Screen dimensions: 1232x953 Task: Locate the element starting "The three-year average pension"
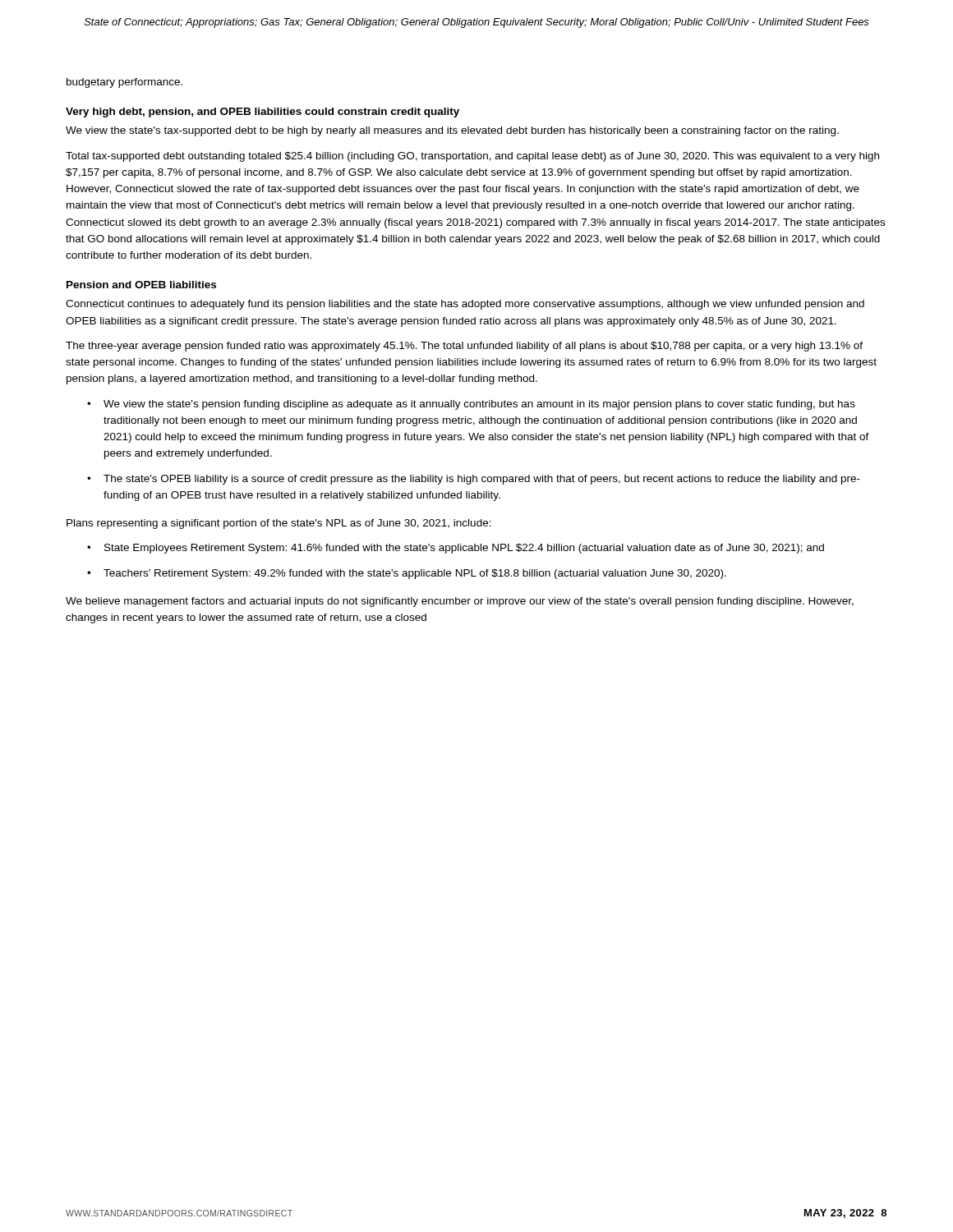(x=471, y=362)
